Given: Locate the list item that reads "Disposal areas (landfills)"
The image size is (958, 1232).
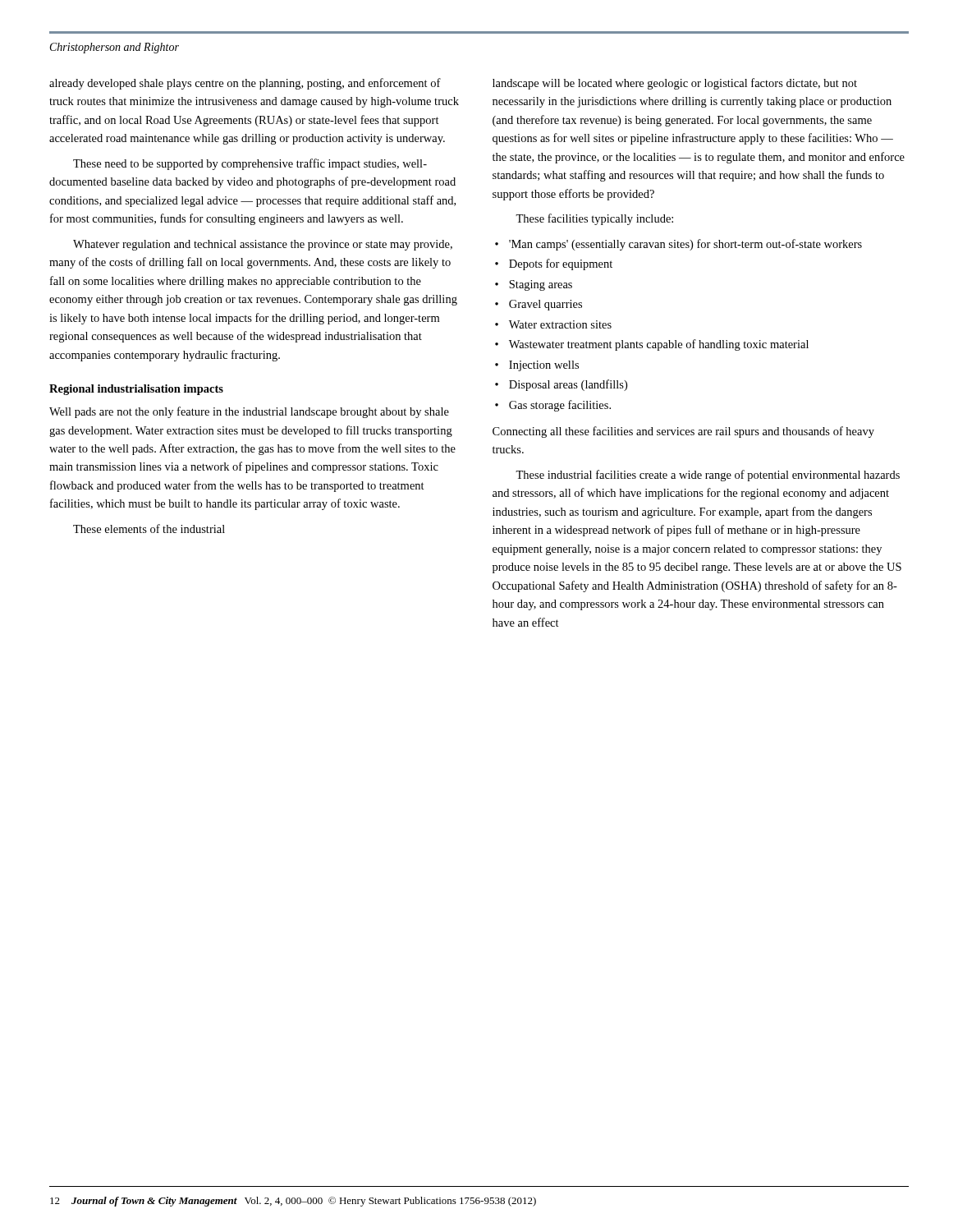Looking at the screenshot, I should tap(568, 384).
